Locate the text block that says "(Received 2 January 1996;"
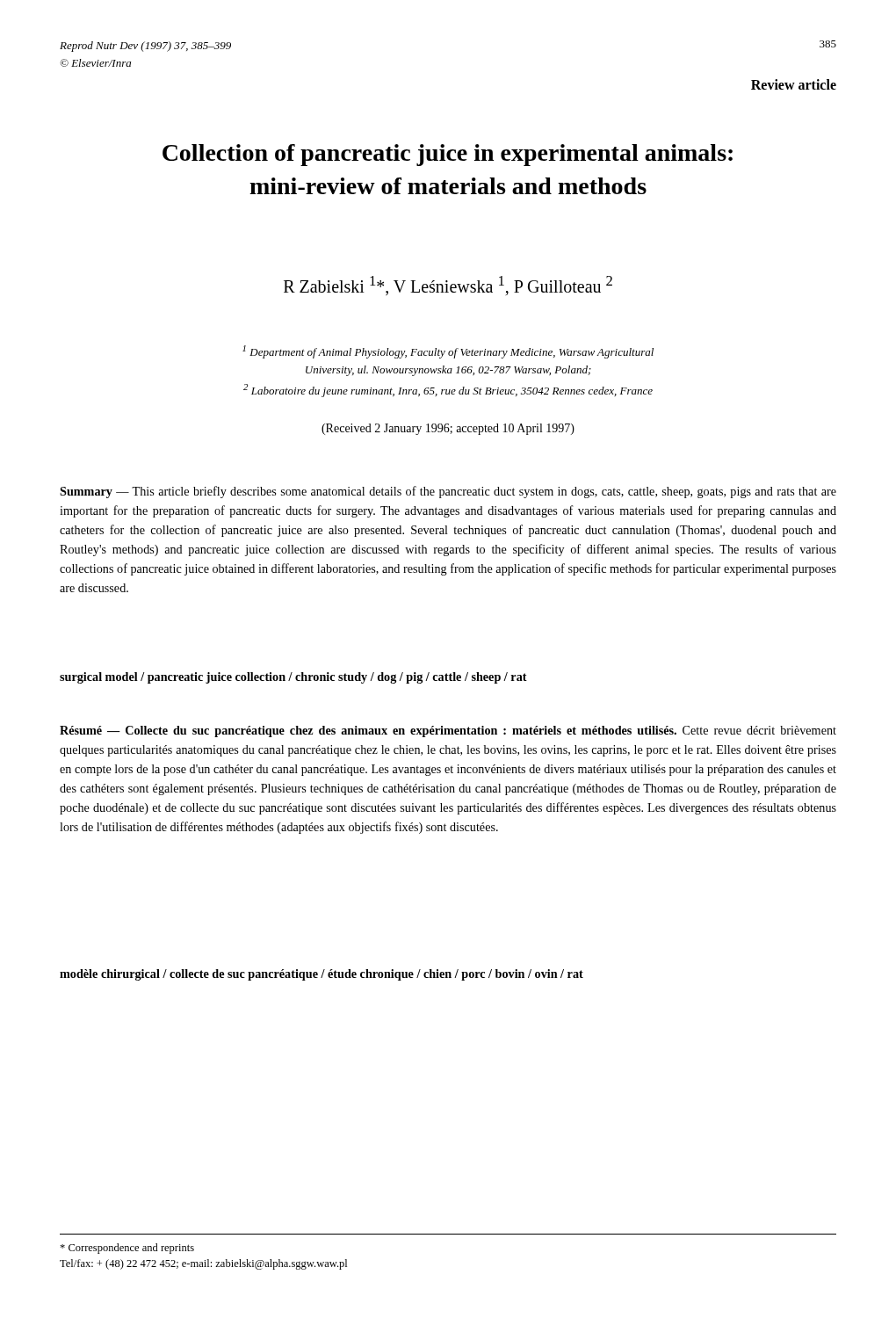The width and height of the screenshot is (896, 1318). click(448, 428)
